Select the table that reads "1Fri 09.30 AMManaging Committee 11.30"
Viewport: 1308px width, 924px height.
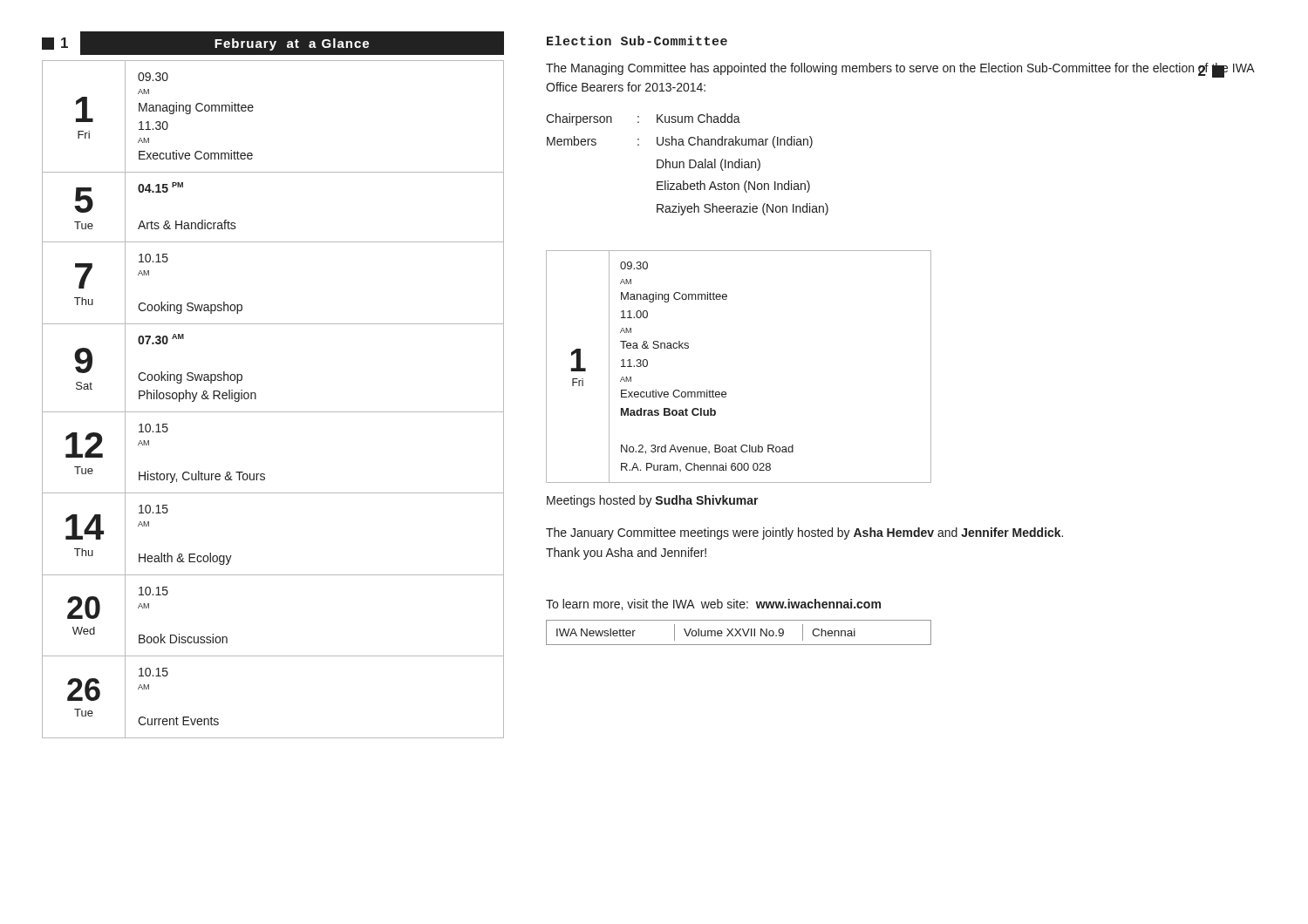tap(273, 399)
